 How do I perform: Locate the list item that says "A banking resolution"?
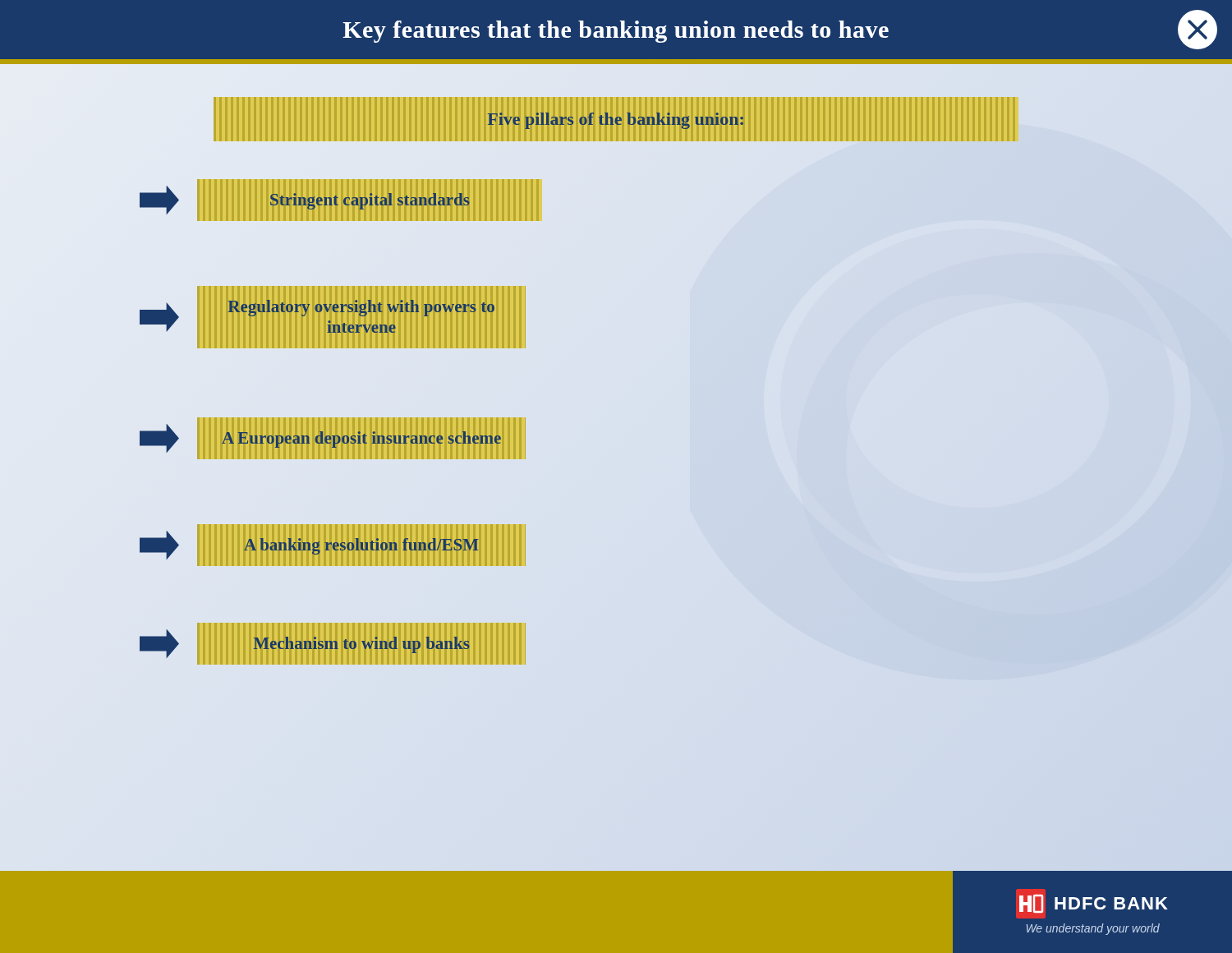[333, 545]
